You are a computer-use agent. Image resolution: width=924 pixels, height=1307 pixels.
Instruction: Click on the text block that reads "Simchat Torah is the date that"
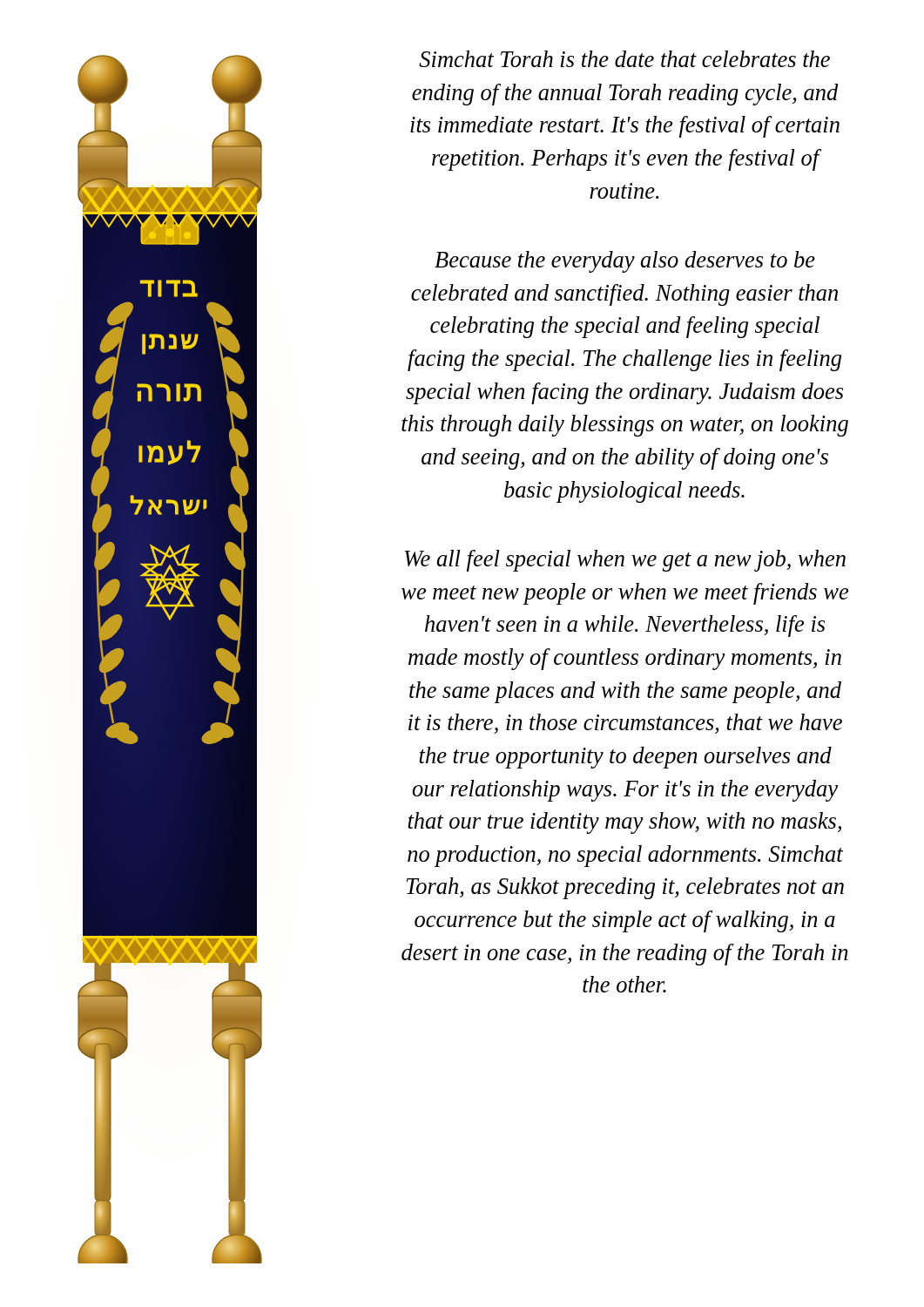(624, 59)
